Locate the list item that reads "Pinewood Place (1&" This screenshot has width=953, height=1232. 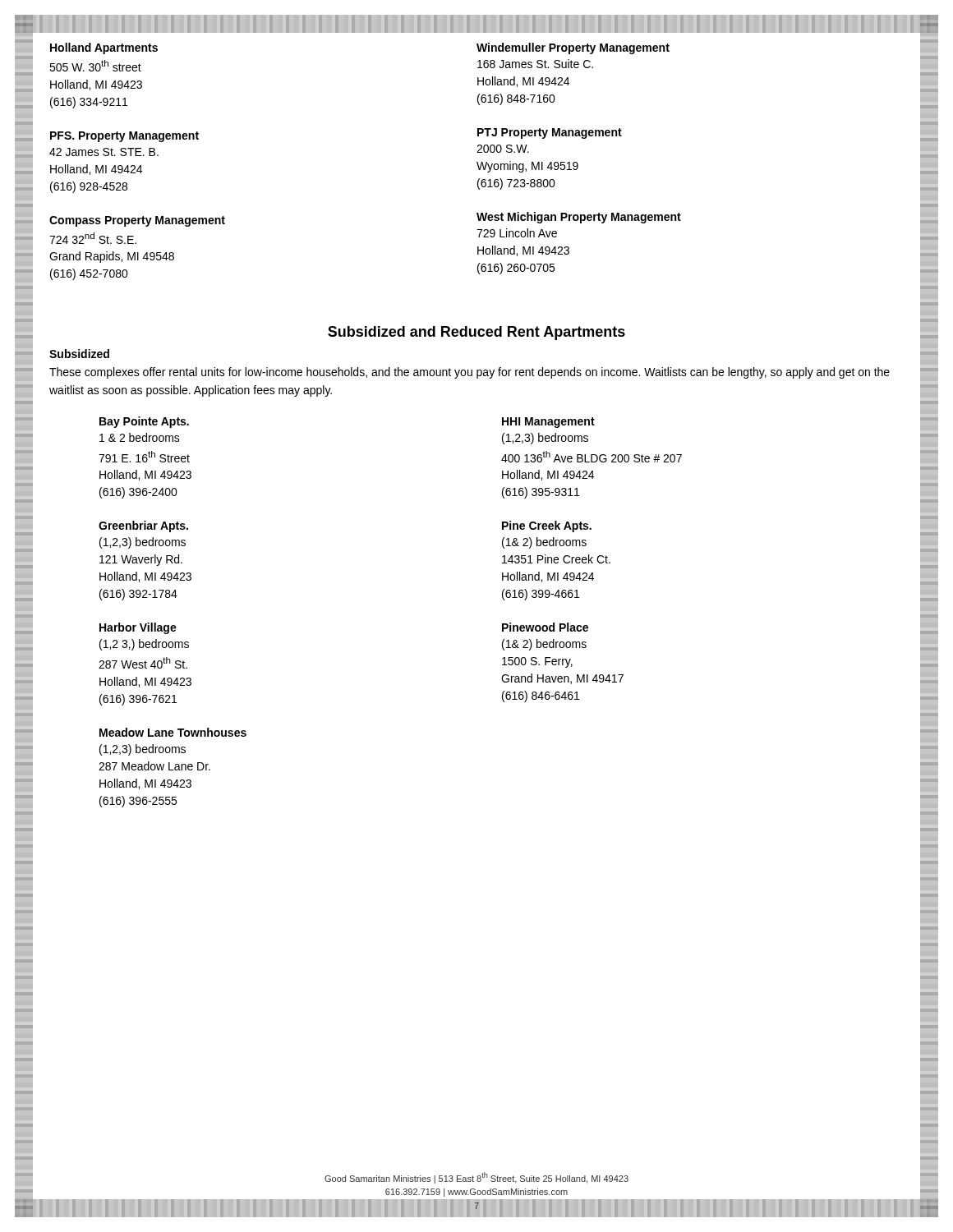[545, 627]
